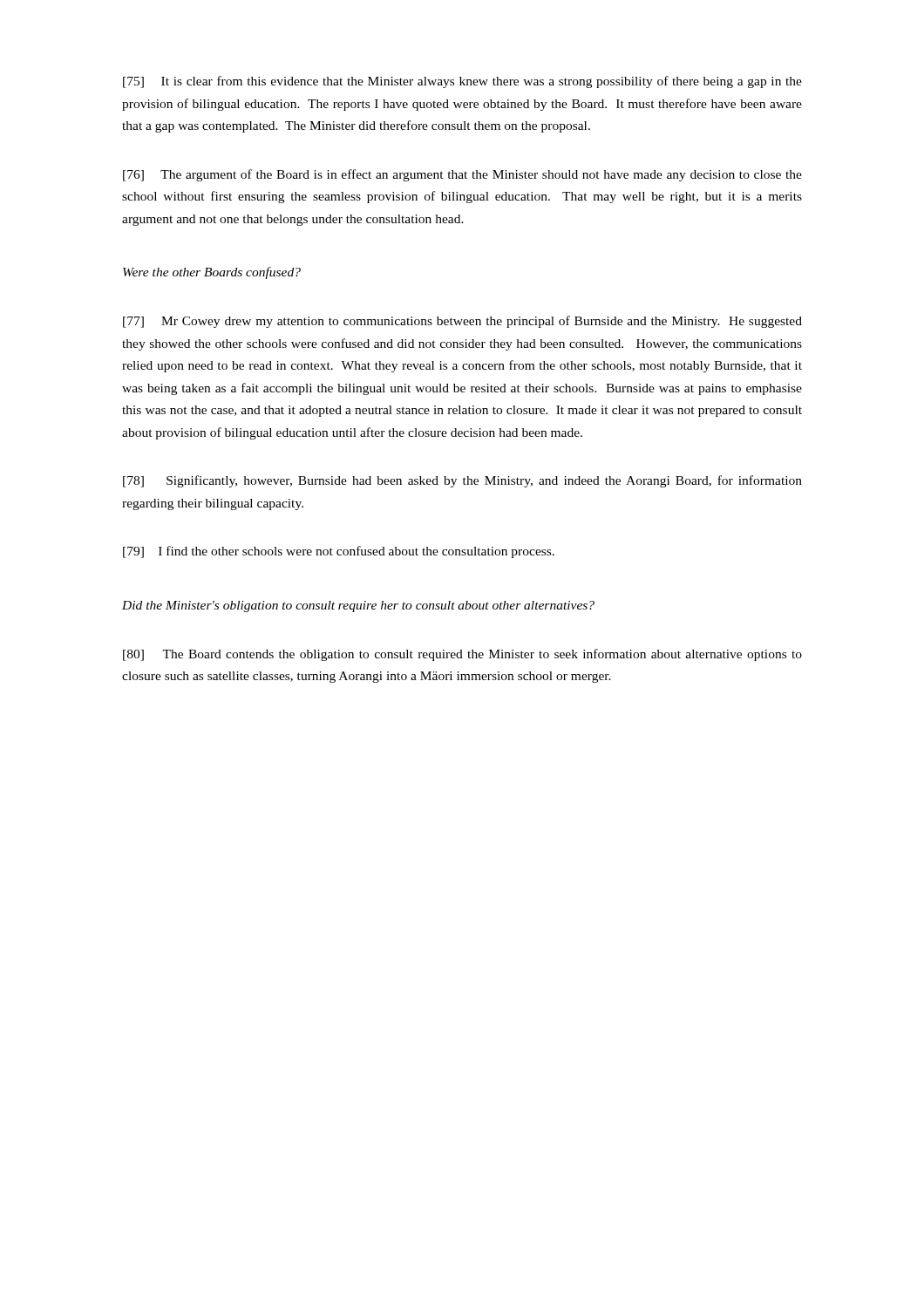Find the text starting "Were the other Boards confused?"
Viewport: 924px width, 1308px height.
click(211, 272)
